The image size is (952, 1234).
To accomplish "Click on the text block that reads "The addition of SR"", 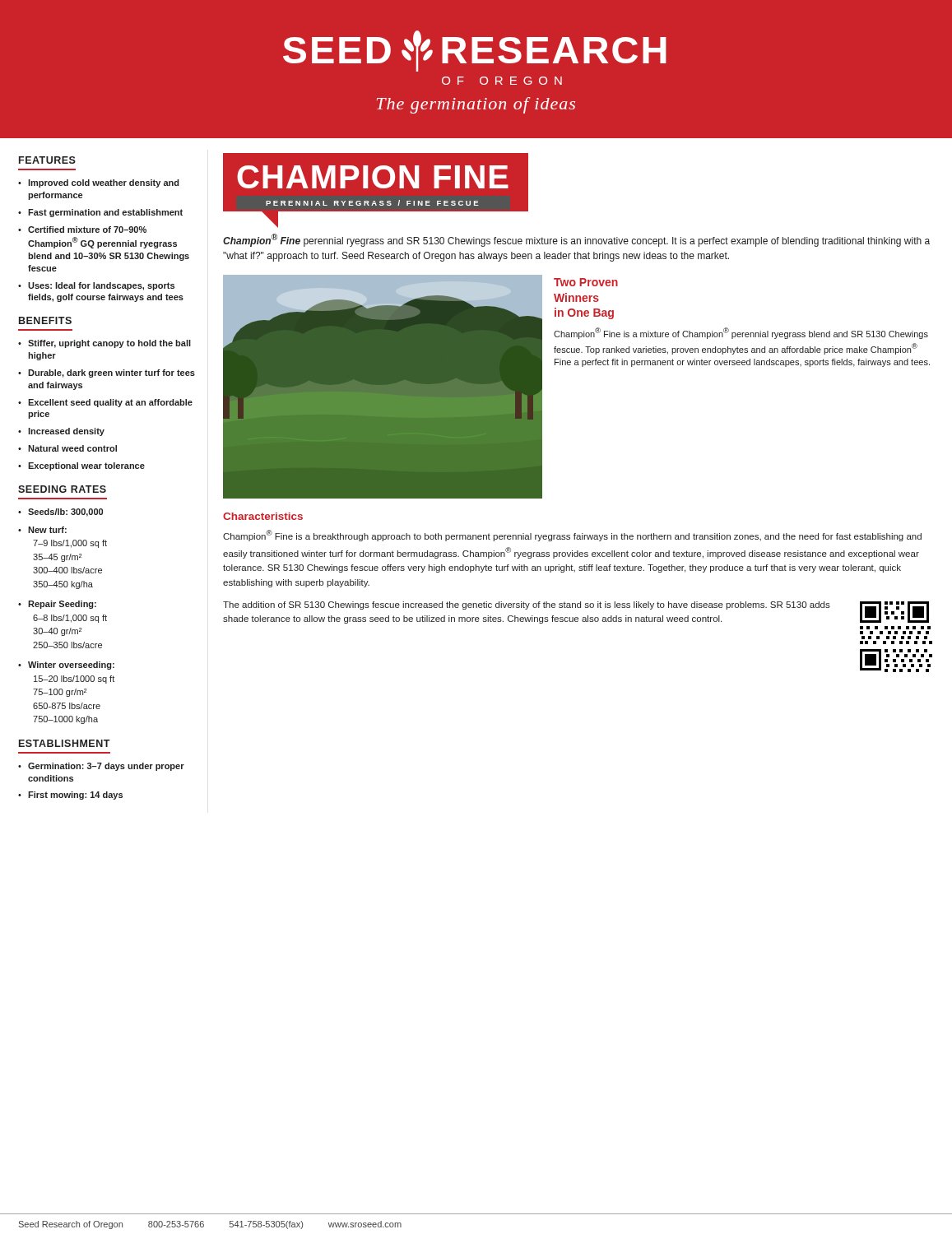I will [526, 612].
